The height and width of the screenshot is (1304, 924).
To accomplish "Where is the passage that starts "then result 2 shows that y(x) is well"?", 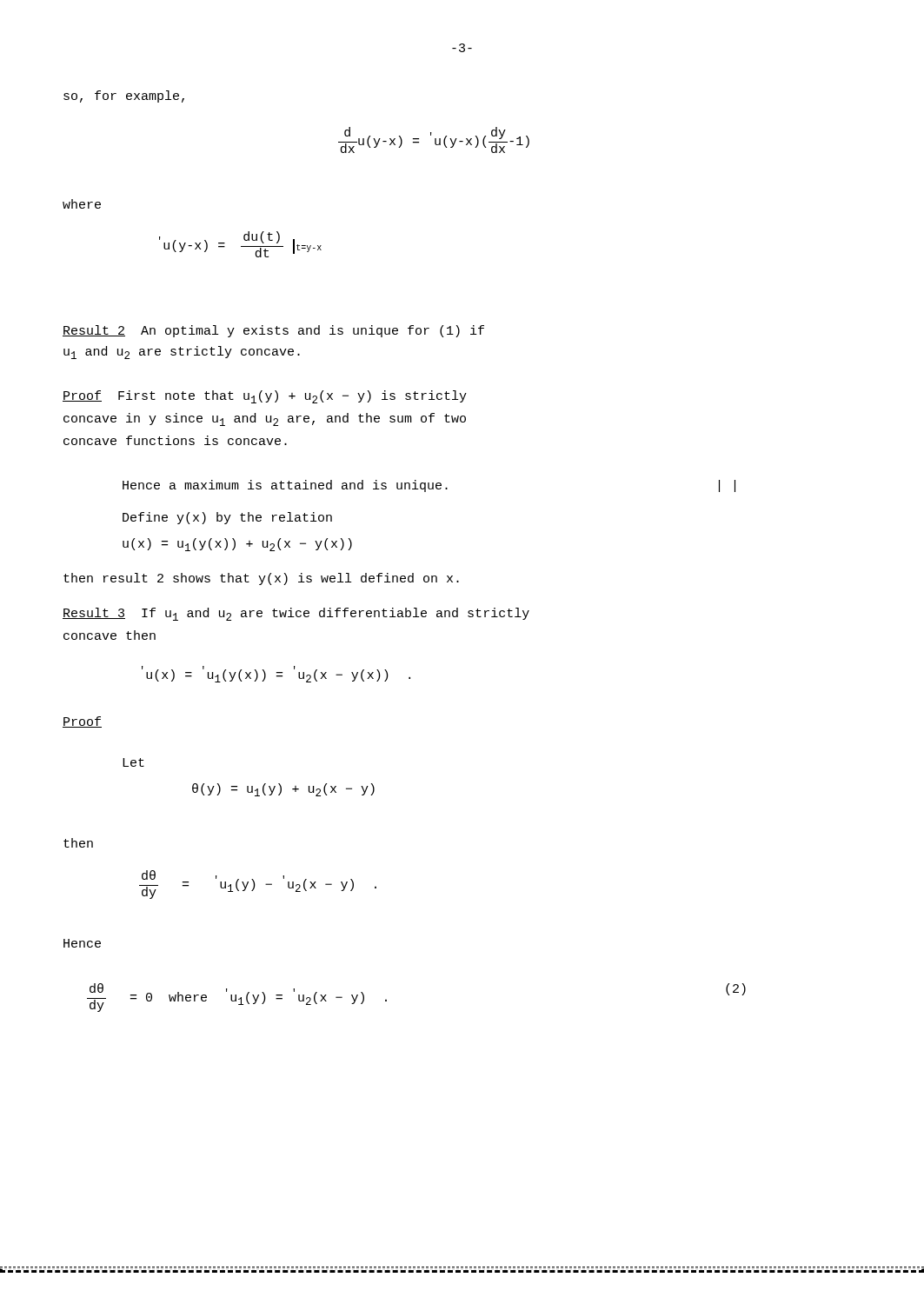I will 262,579.
